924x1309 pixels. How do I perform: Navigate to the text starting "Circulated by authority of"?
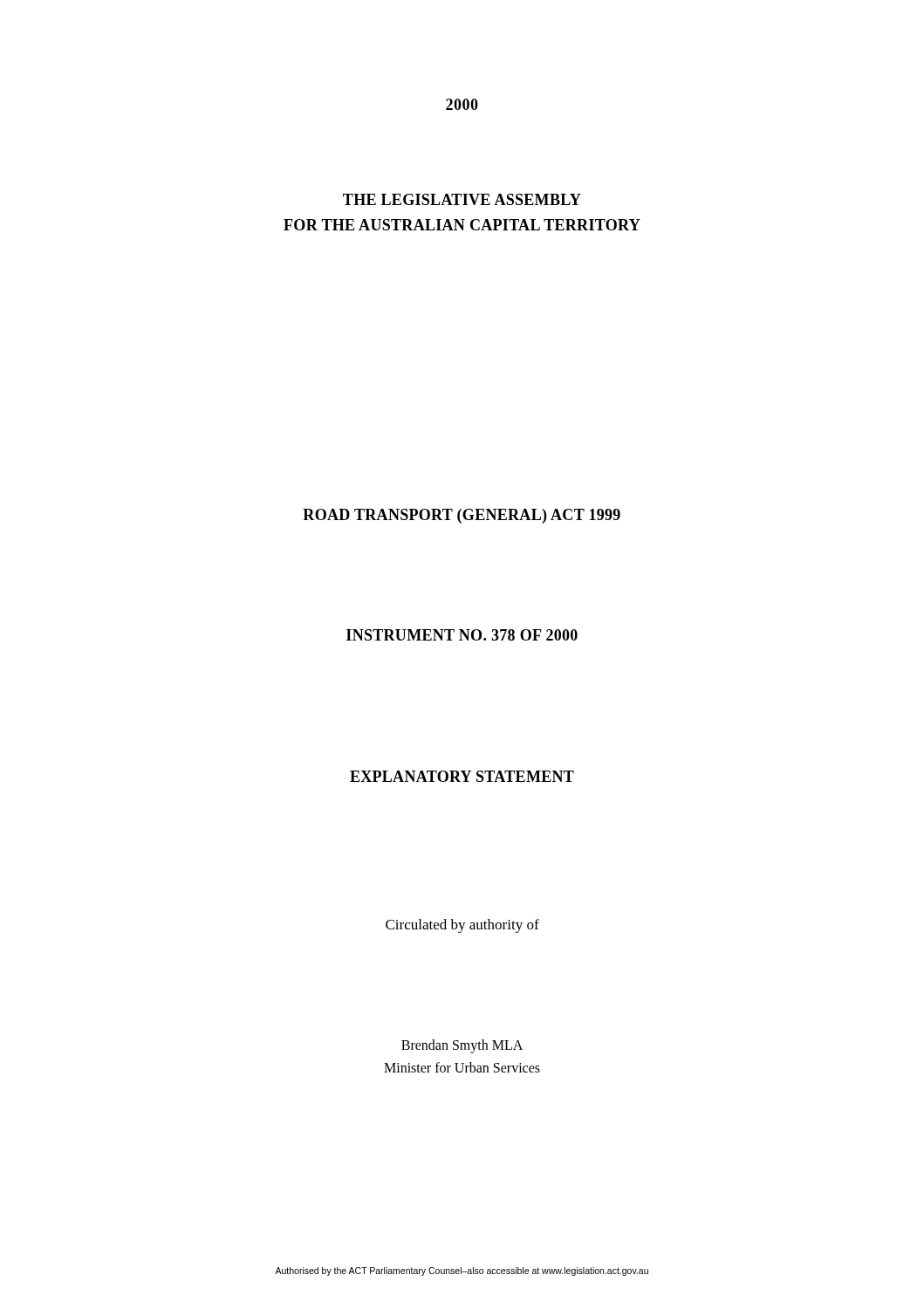point(462,925)
